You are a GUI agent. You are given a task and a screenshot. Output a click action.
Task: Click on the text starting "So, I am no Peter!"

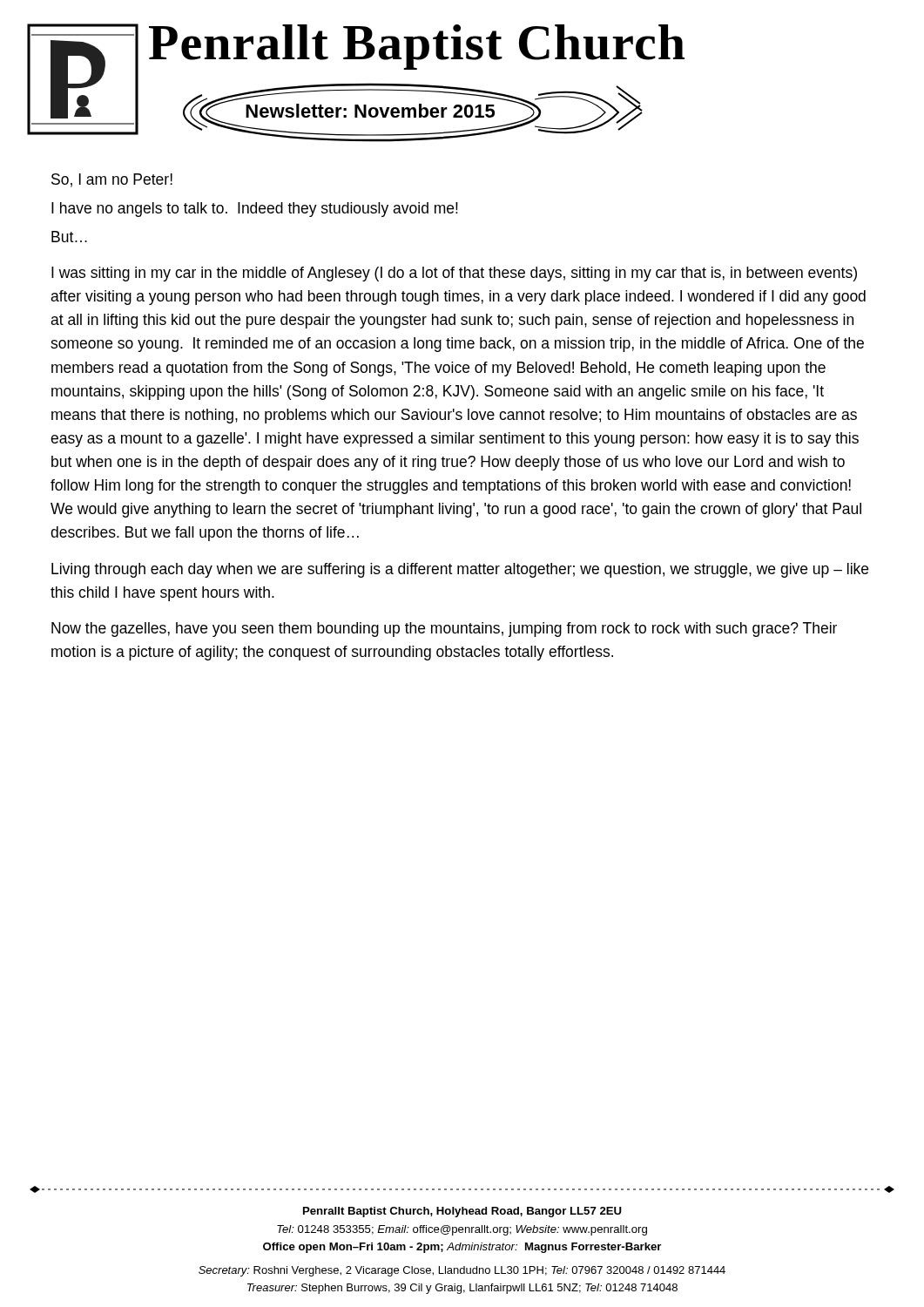click(112, 179)
